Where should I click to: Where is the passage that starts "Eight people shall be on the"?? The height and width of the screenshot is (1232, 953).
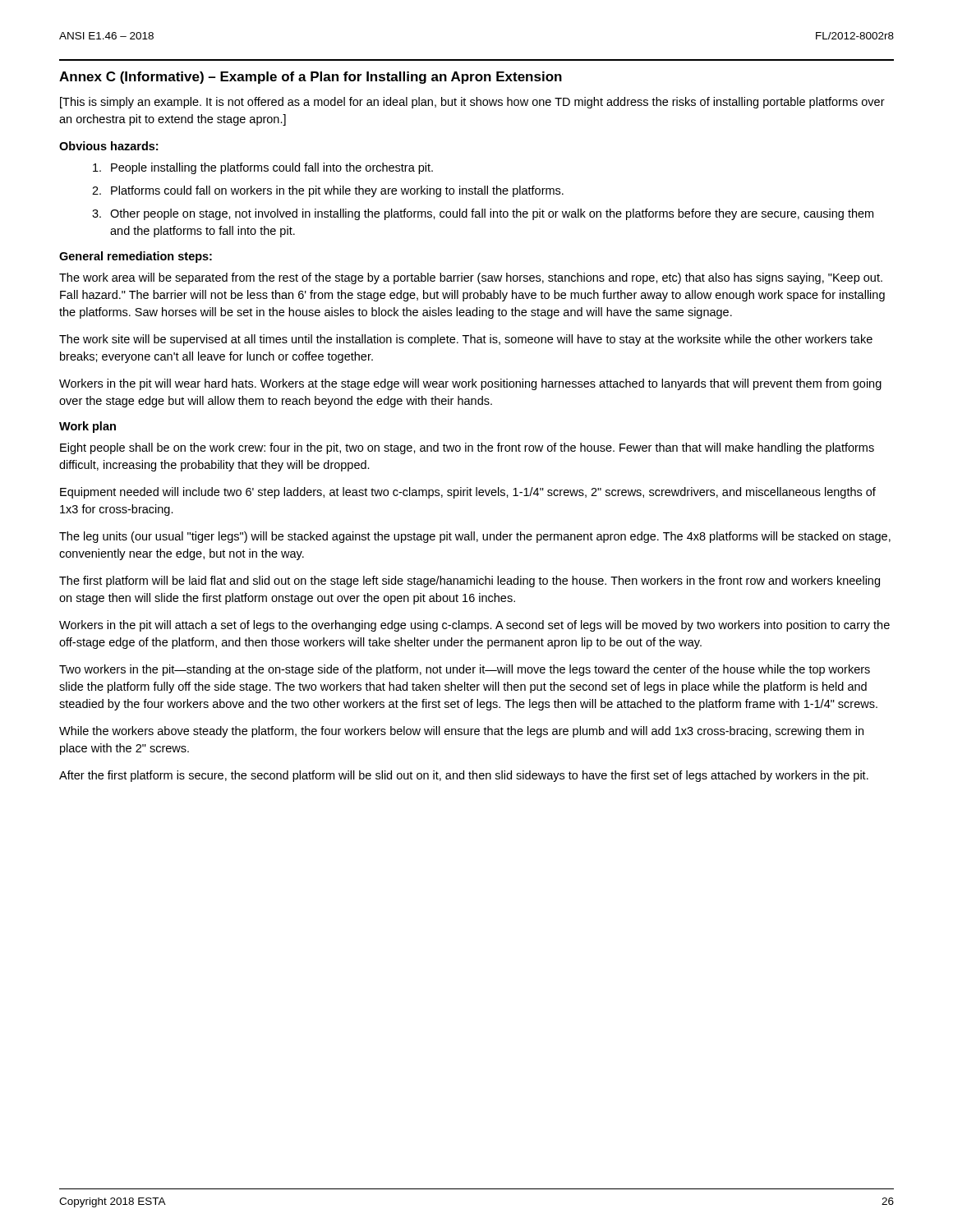coord(467,456)
